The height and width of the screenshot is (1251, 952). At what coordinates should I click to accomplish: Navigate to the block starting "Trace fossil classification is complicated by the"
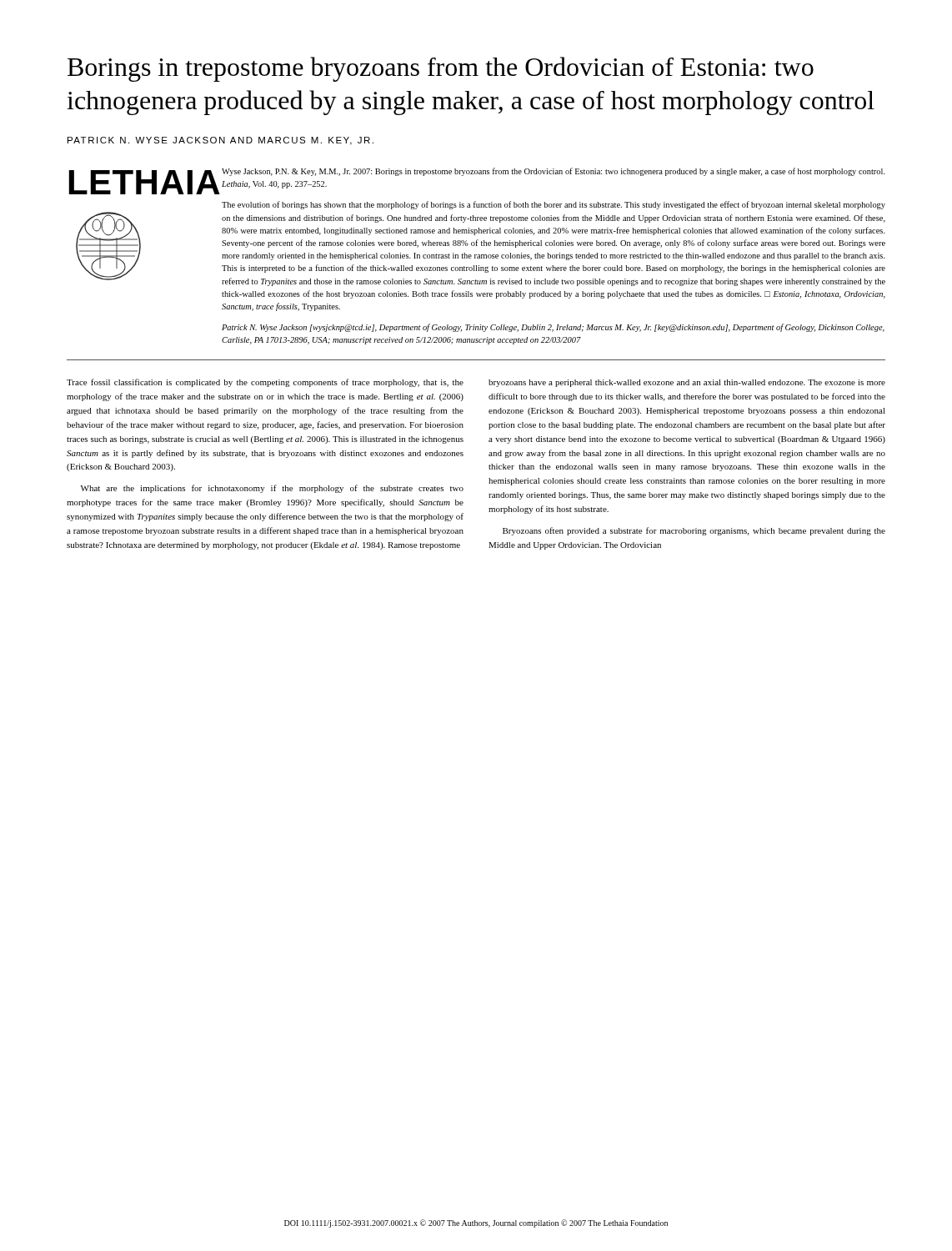tap(265, 464)
